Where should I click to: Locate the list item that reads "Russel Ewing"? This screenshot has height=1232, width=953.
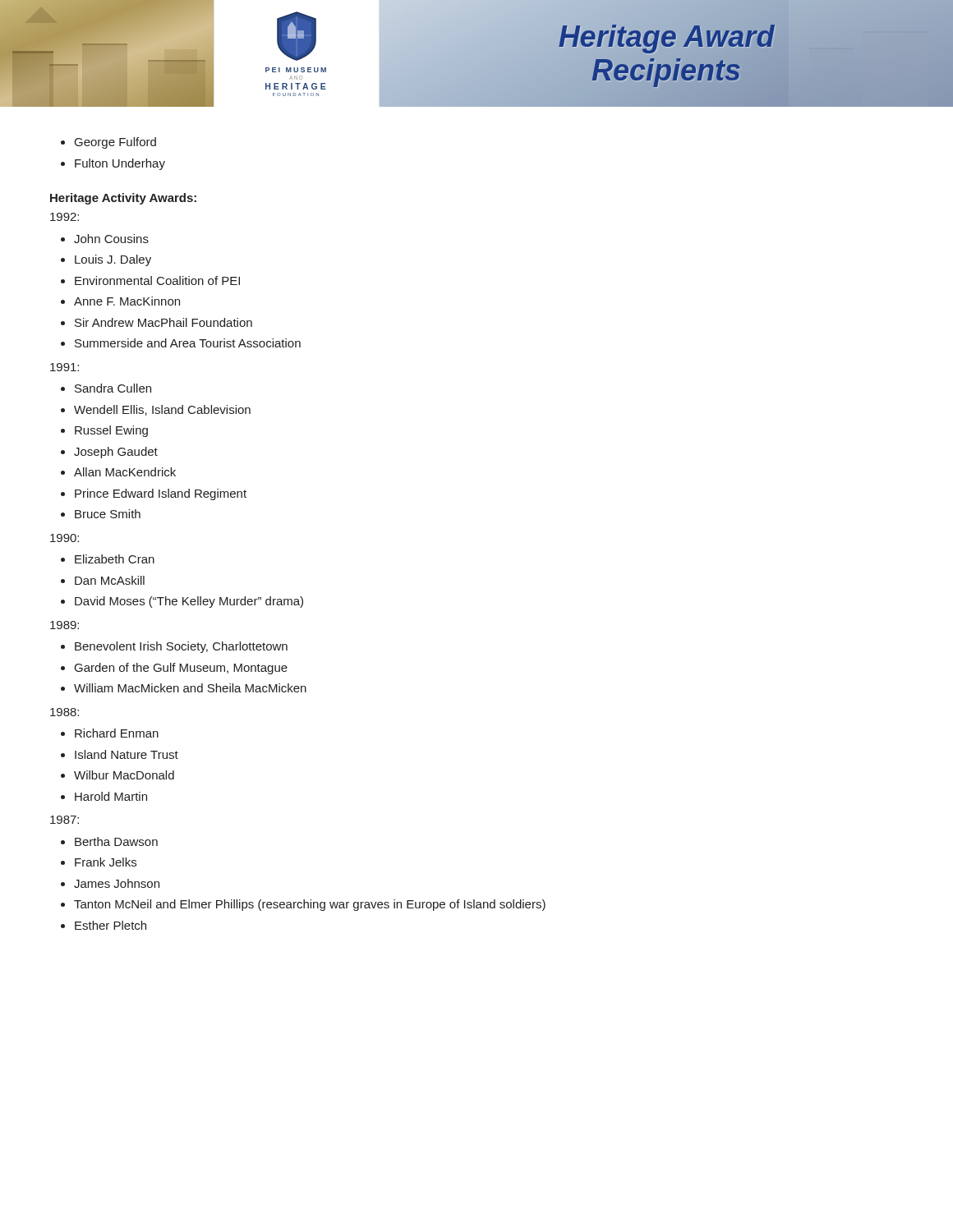(111, 430)
